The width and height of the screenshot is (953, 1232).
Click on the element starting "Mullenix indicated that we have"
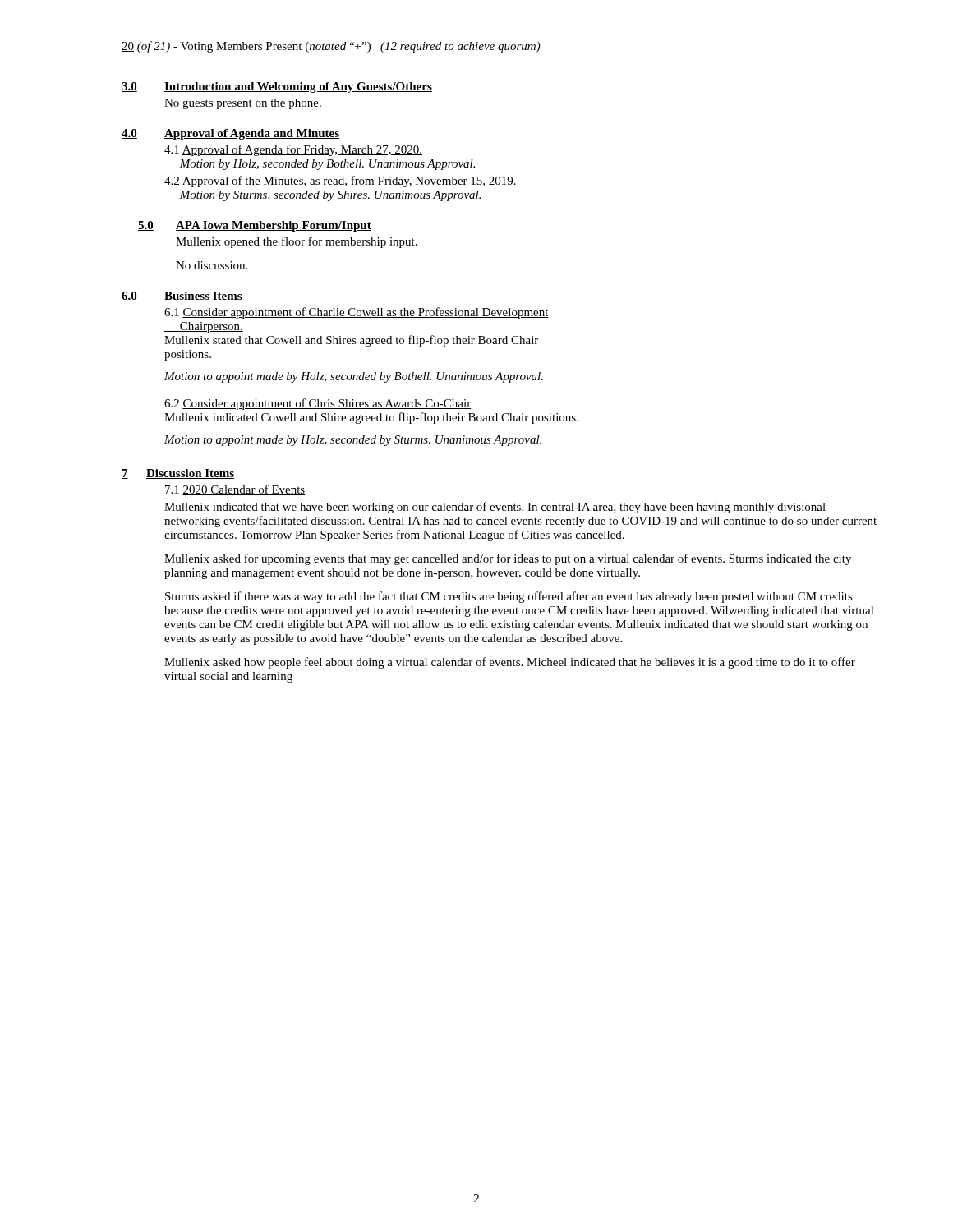521,521
